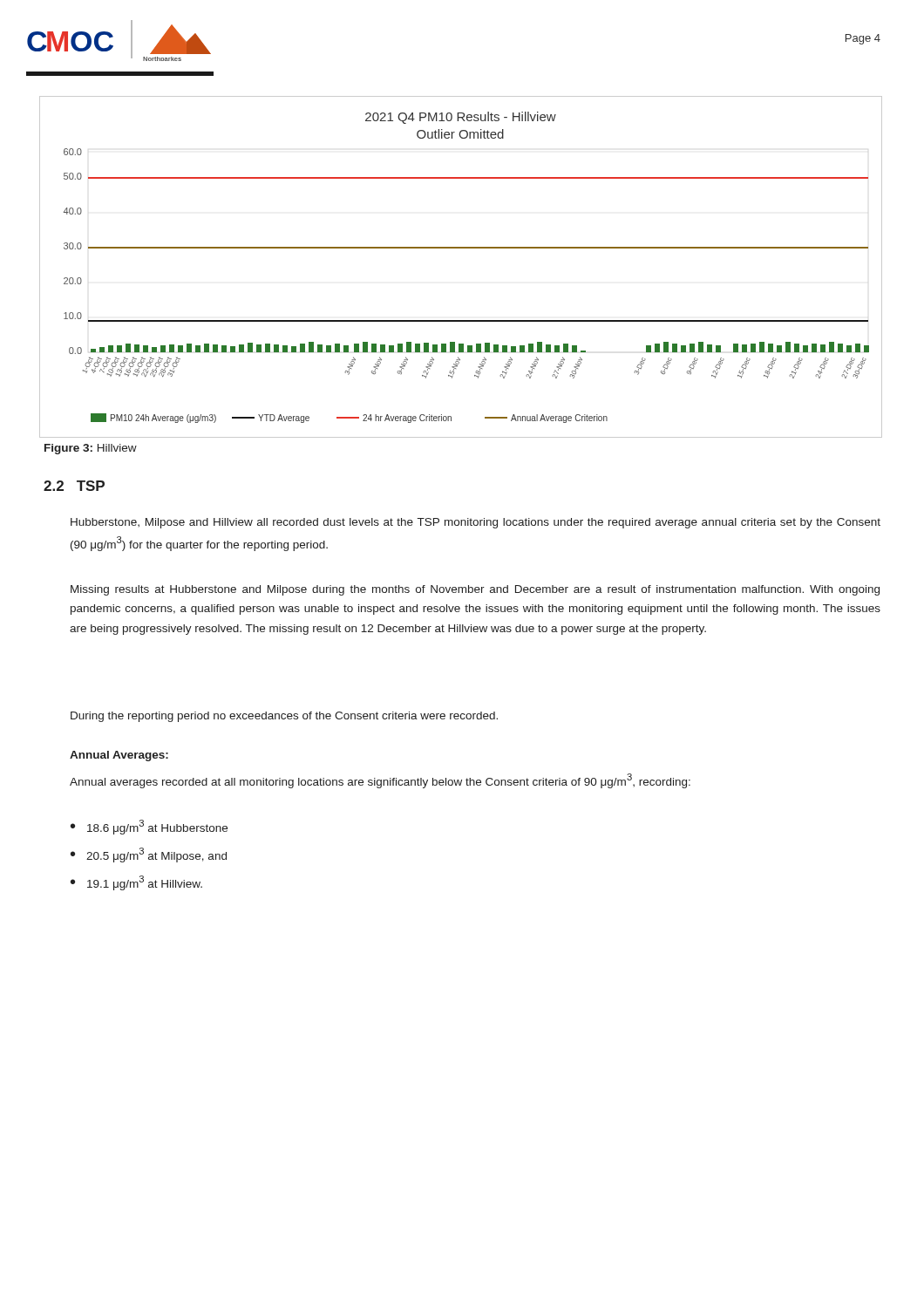Point to the block beginning "During the reporting period no exceedances of"
The height and width of the screenshot is (1308, 924).
click(284, 715)
